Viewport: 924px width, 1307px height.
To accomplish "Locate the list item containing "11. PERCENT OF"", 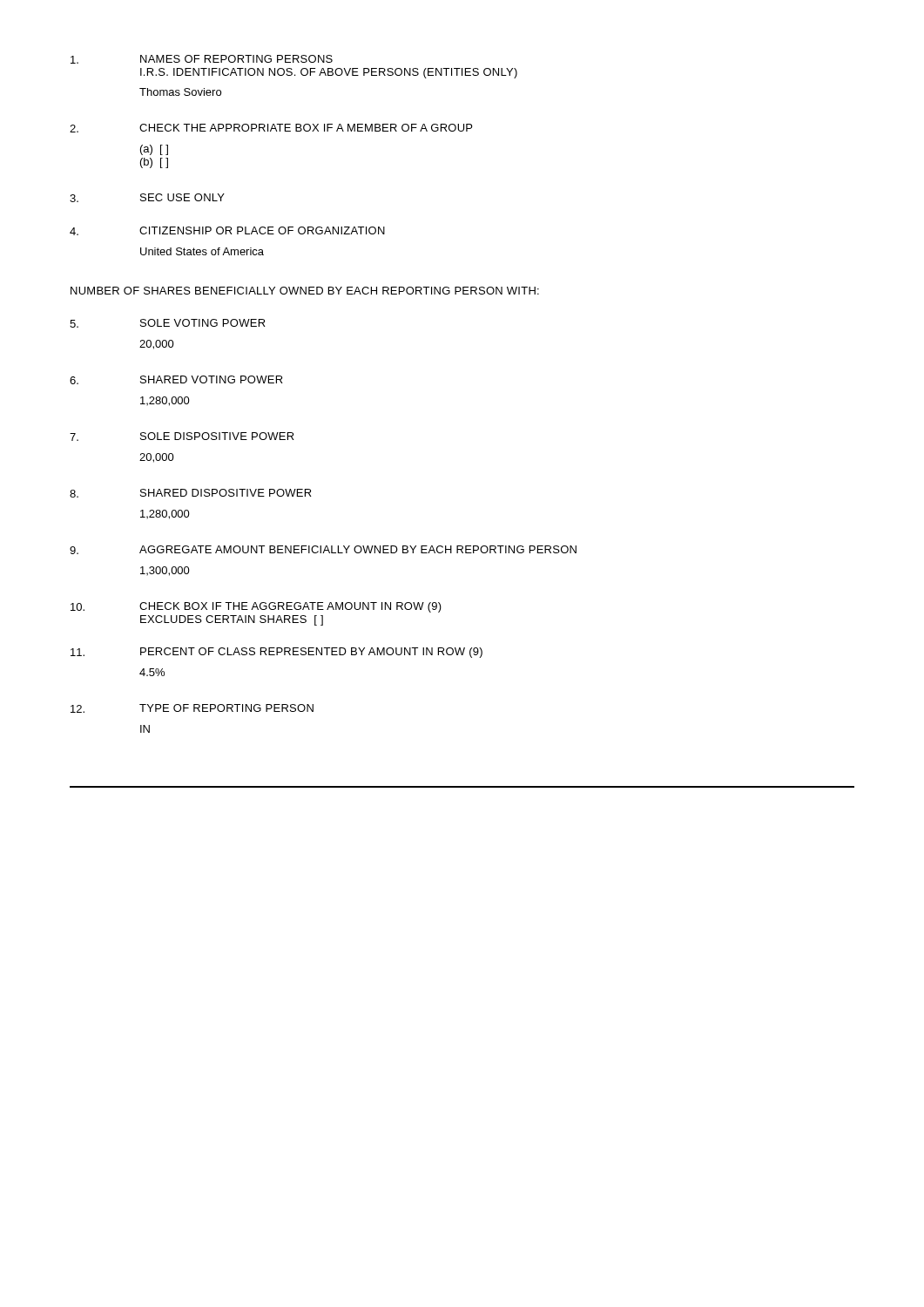I will pyautogui.click(x=462, y=652).
